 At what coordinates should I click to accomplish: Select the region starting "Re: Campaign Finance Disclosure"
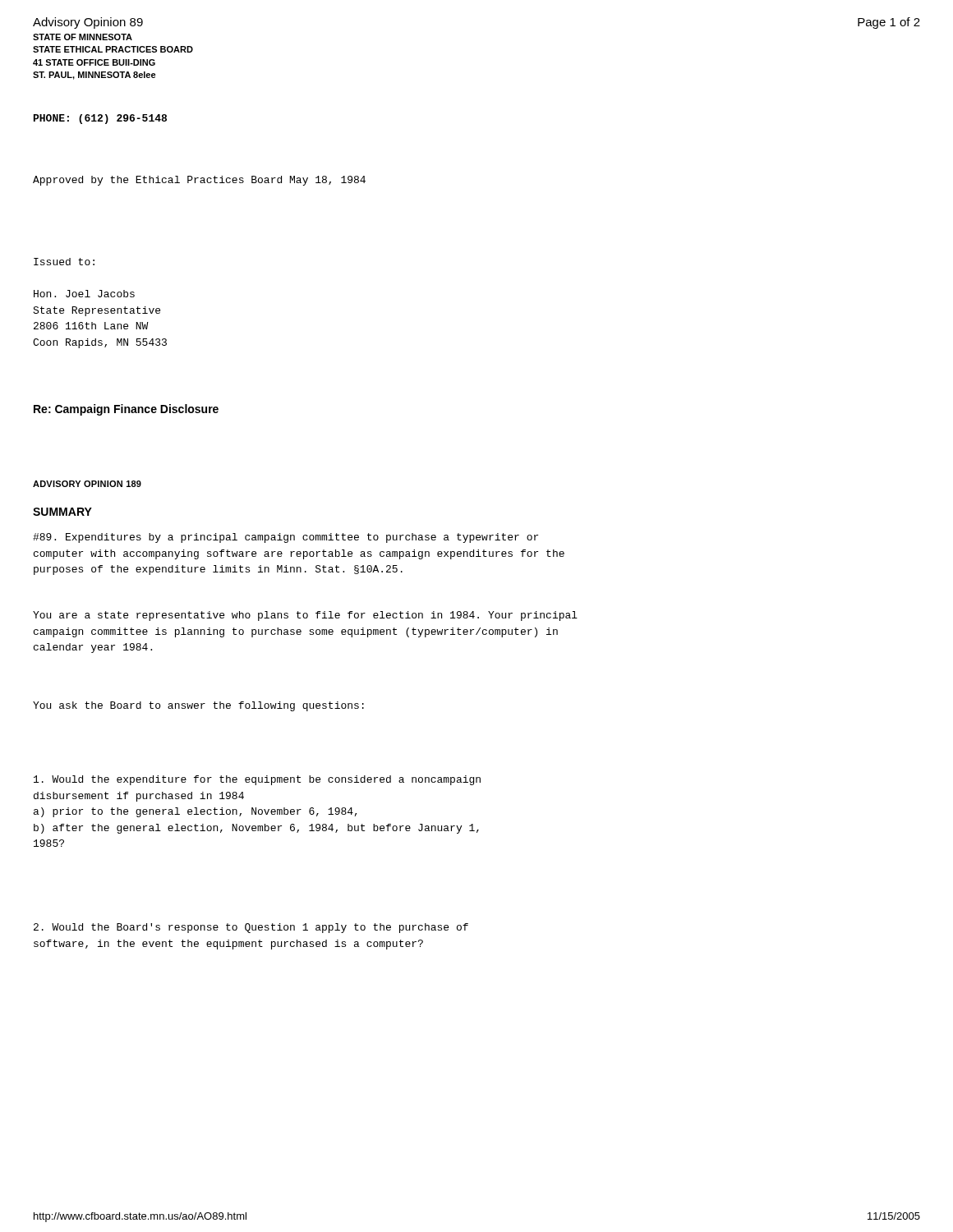(x=126, y=409)
